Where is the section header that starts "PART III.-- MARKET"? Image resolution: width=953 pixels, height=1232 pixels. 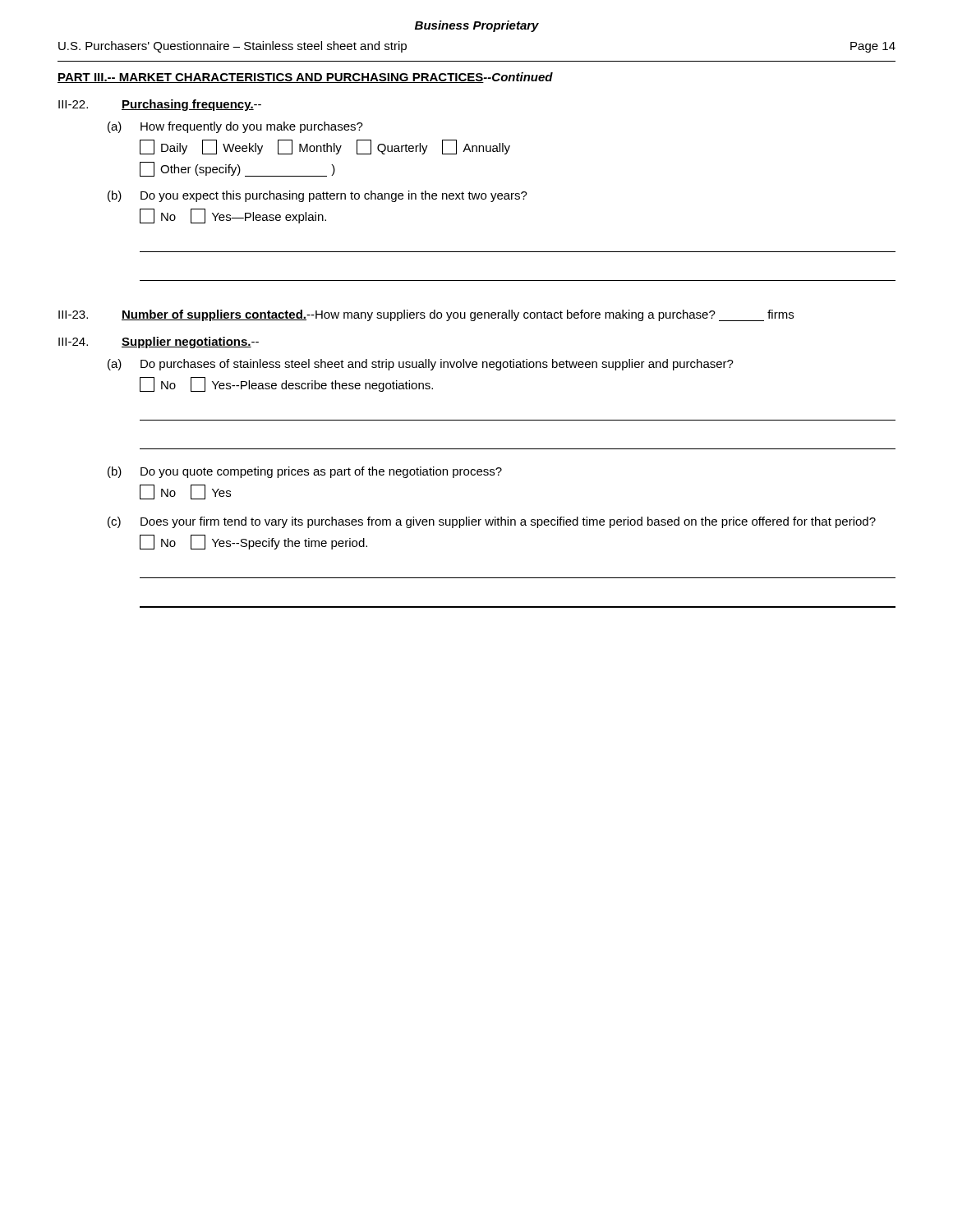(305, 77)
